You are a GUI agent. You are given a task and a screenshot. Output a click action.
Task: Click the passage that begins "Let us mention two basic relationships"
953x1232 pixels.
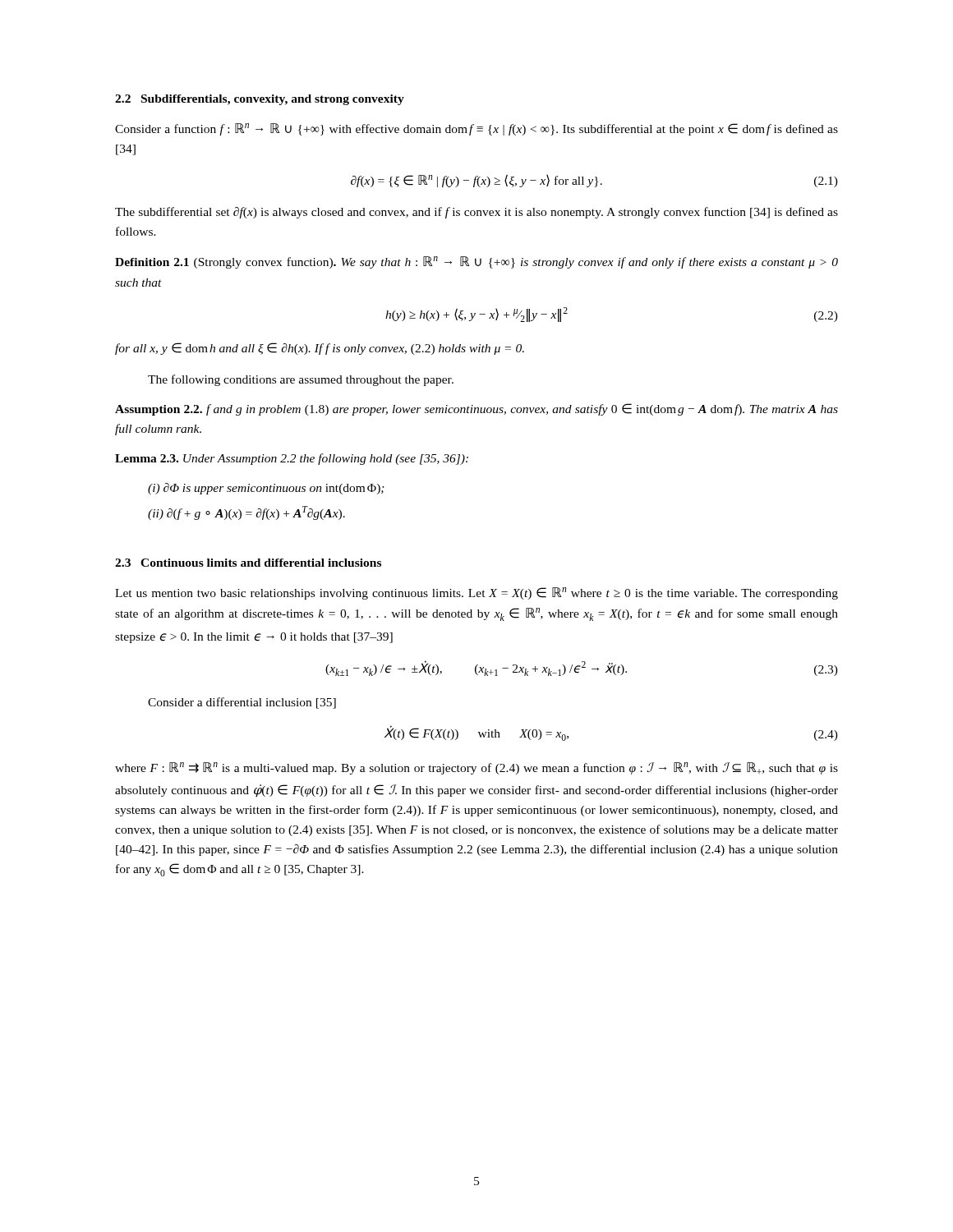pos(476,613)
